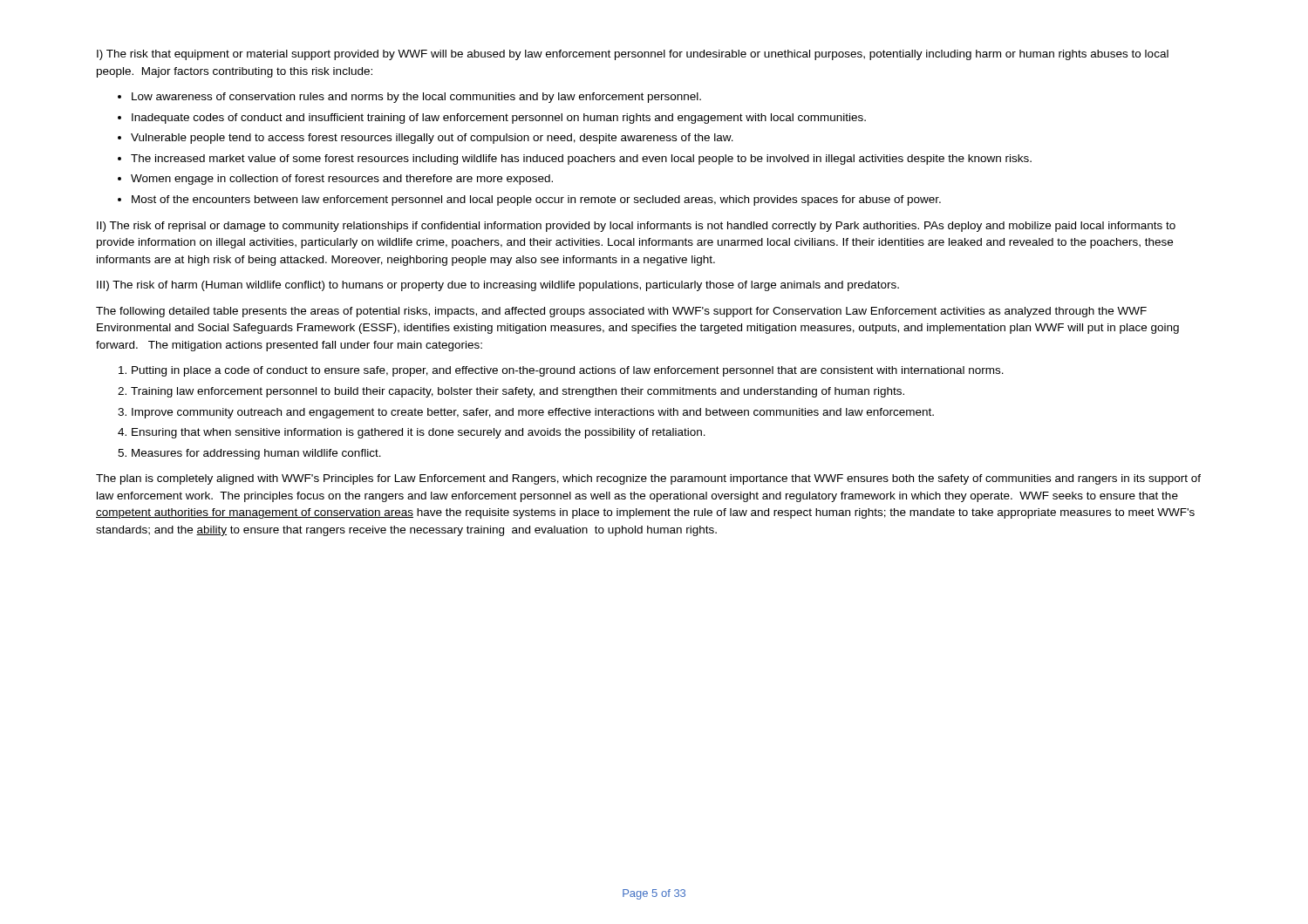Image resolution: width=1308 pixels, height=924 pixels.
Task: Navigate to the region starting "Inadequate codes of conduct and"
Action: pos(671,117)
